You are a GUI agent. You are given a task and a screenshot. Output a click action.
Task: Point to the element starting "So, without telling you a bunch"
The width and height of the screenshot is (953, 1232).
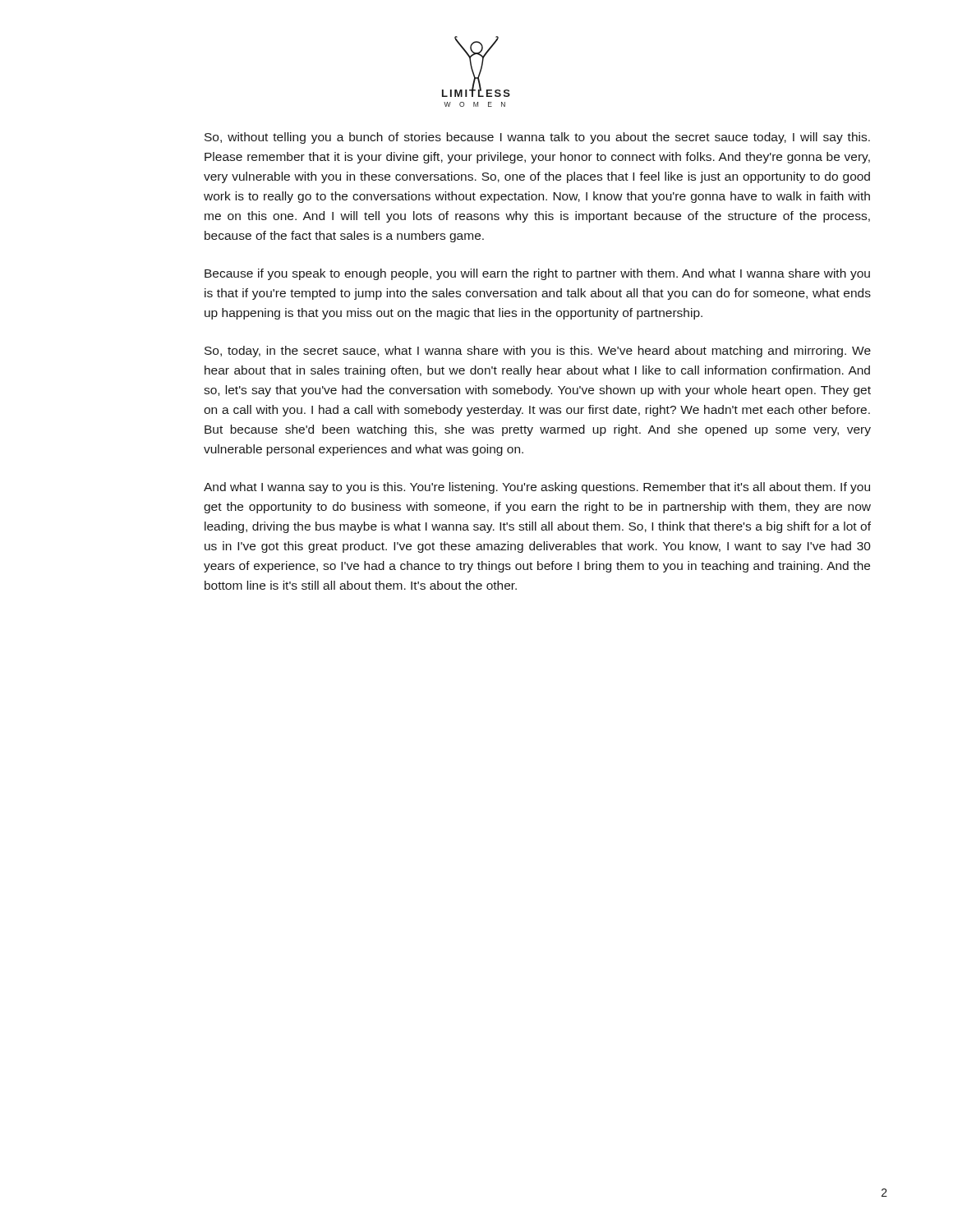tap(537, 186)
